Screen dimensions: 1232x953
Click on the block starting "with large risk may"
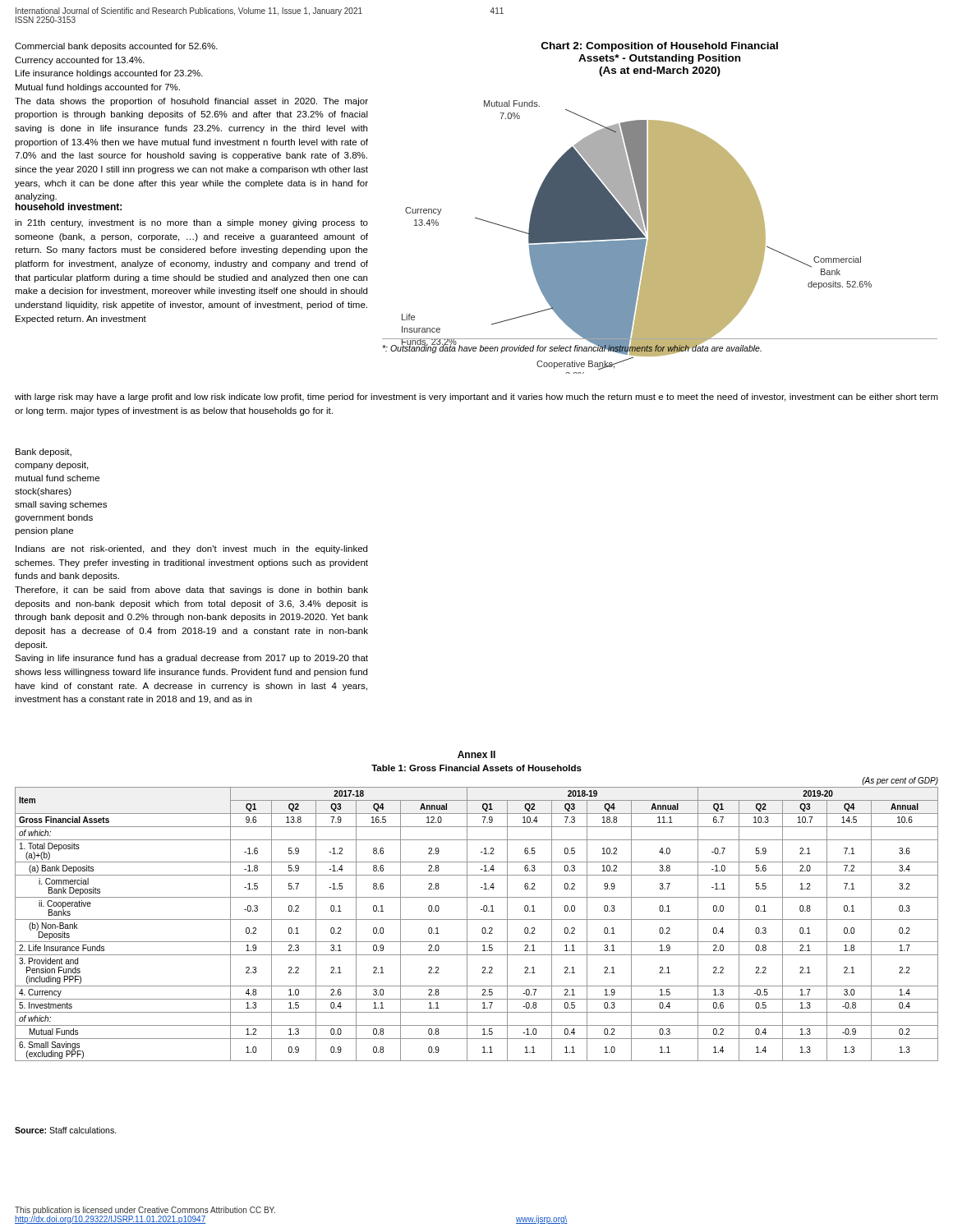tap(476, 404)
